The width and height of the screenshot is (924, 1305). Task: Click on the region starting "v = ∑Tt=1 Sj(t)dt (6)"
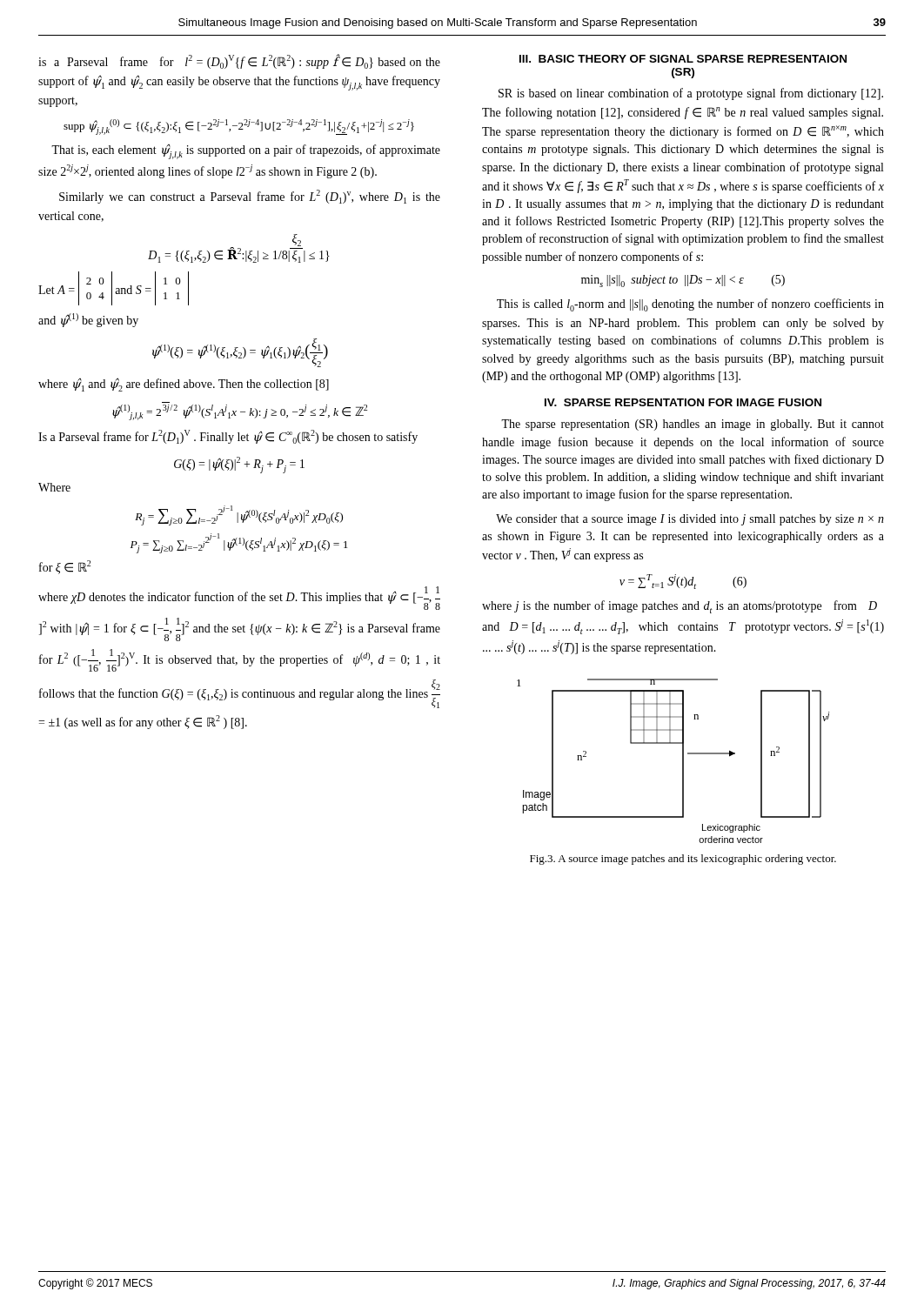pyautogui.click(x=683, y=581)
